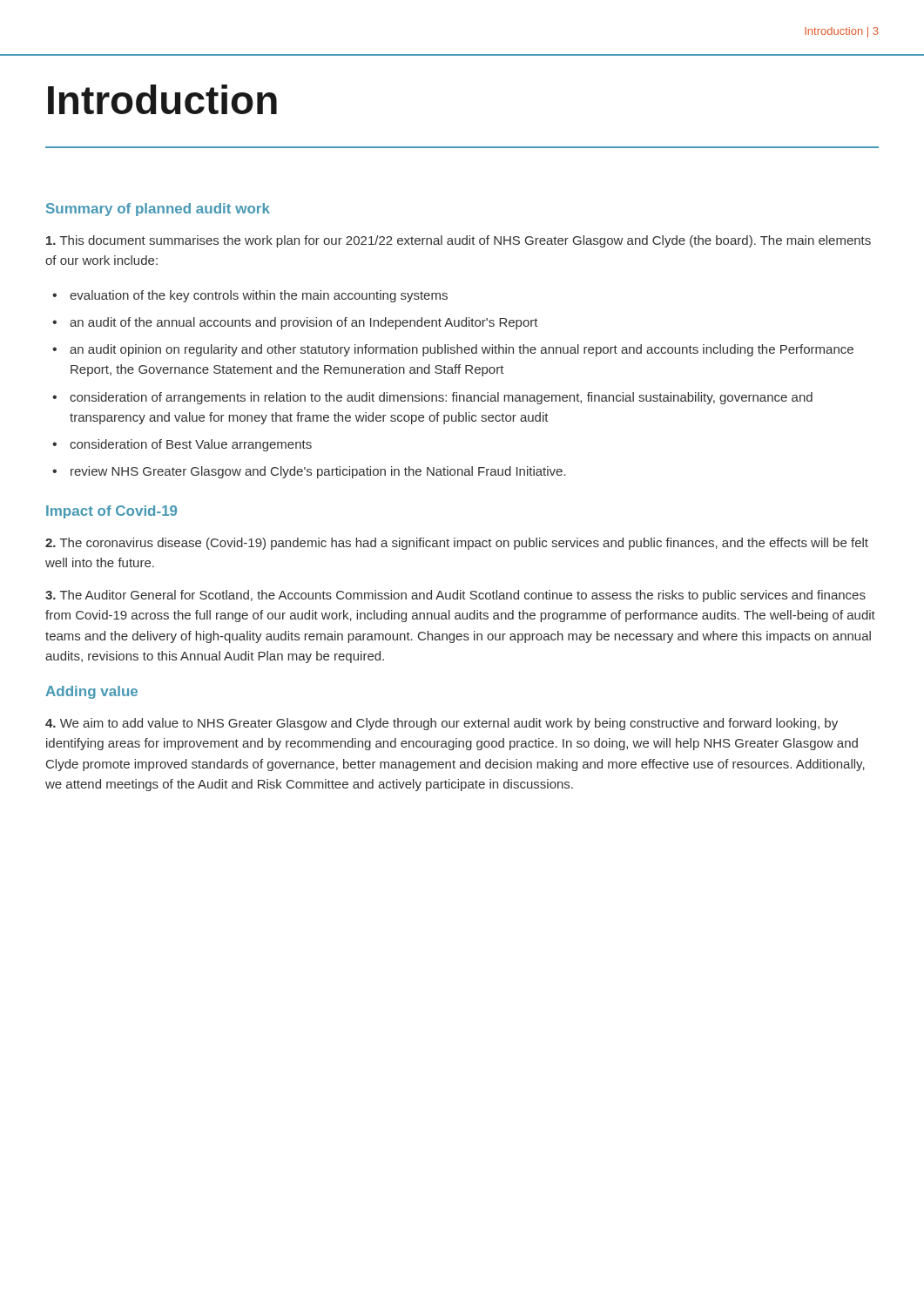Find the list item that says "consideration of Best Value arrangements"
This screenshot has width=924, height=1307.
pyautogui.click(x=191, y=444)
